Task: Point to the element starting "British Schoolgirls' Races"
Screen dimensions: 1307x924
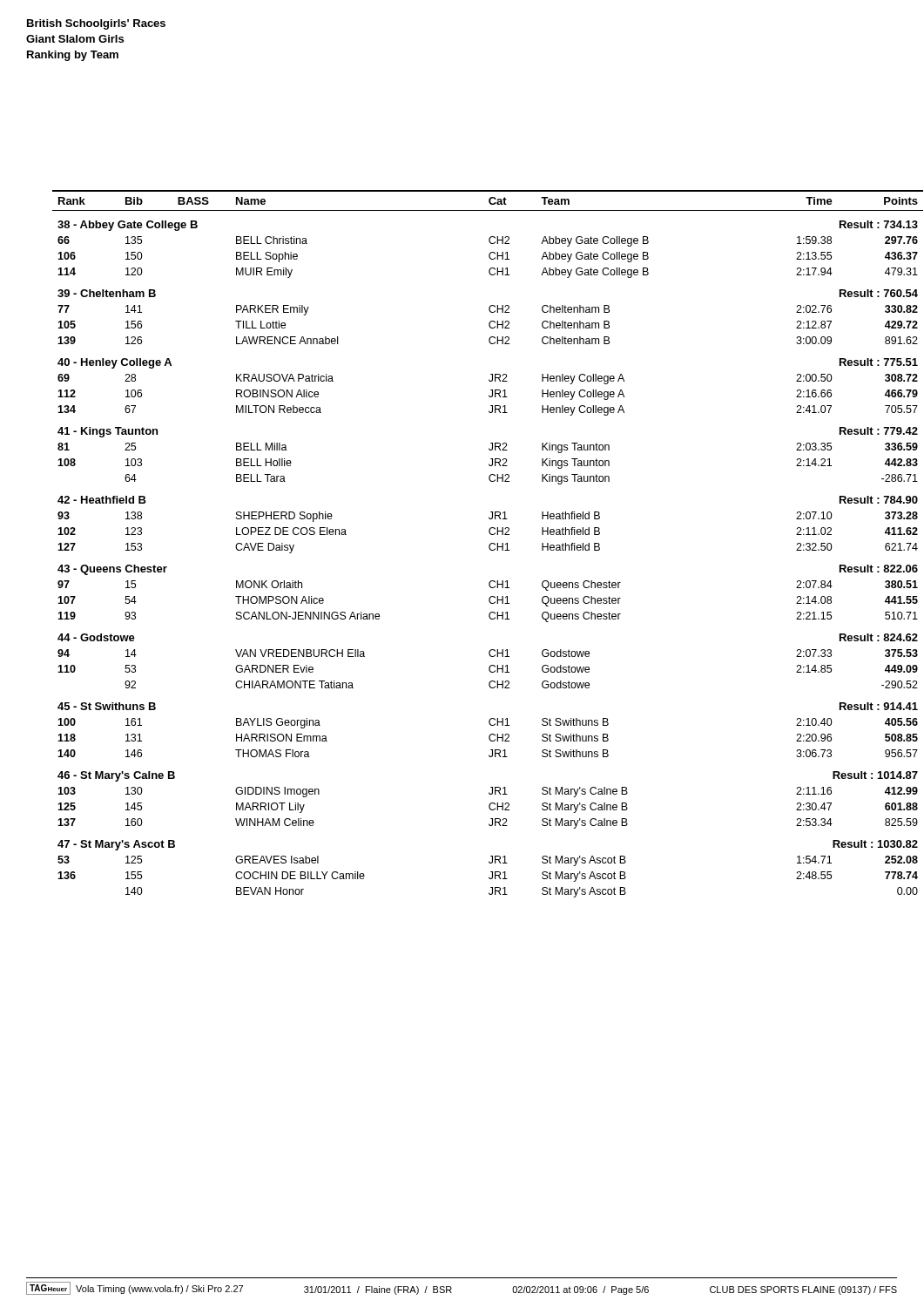Action: pos(96,39)
